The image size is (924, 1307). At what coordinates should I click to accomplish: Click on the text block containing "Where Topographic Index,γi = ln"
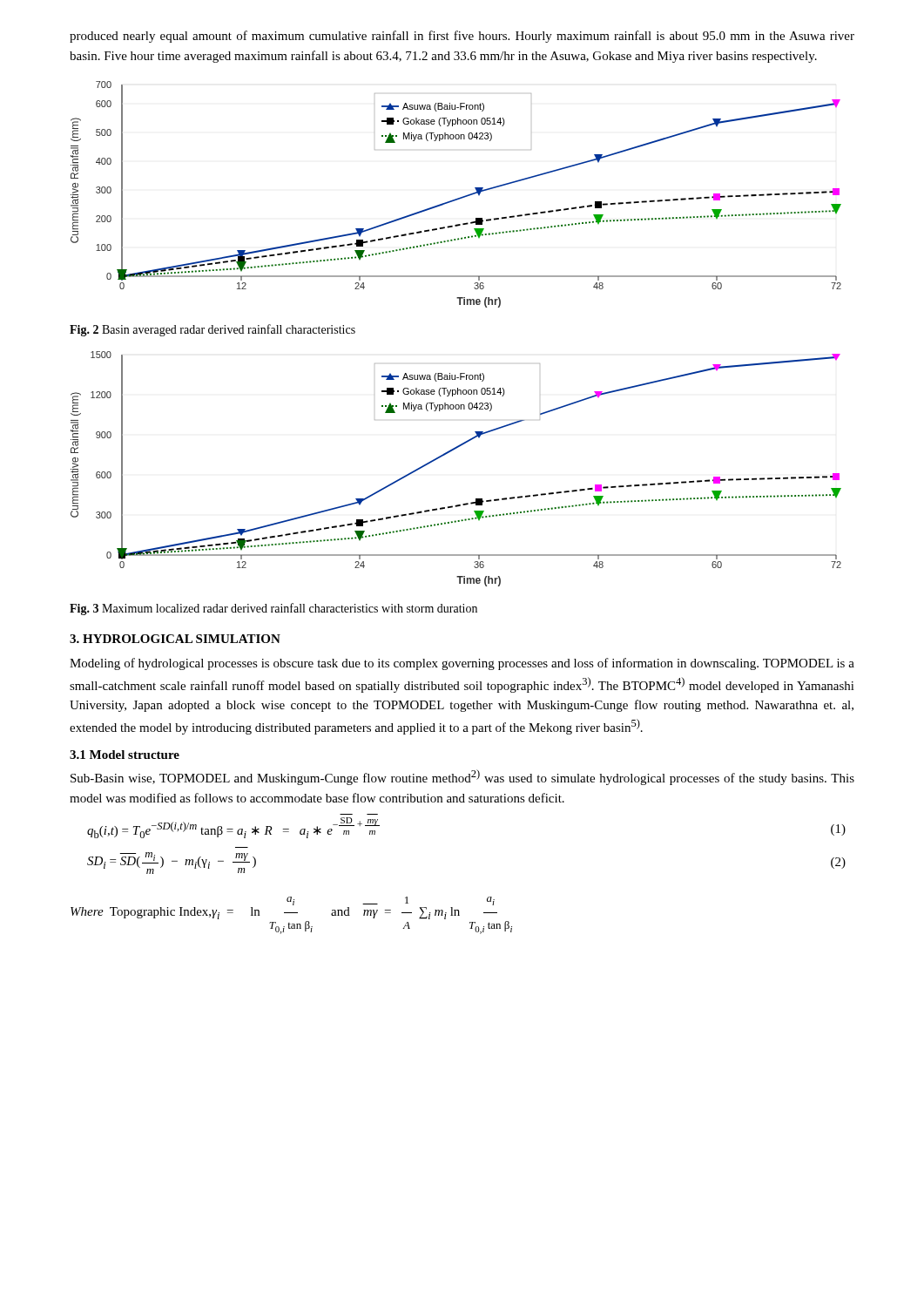pos(292,913)
